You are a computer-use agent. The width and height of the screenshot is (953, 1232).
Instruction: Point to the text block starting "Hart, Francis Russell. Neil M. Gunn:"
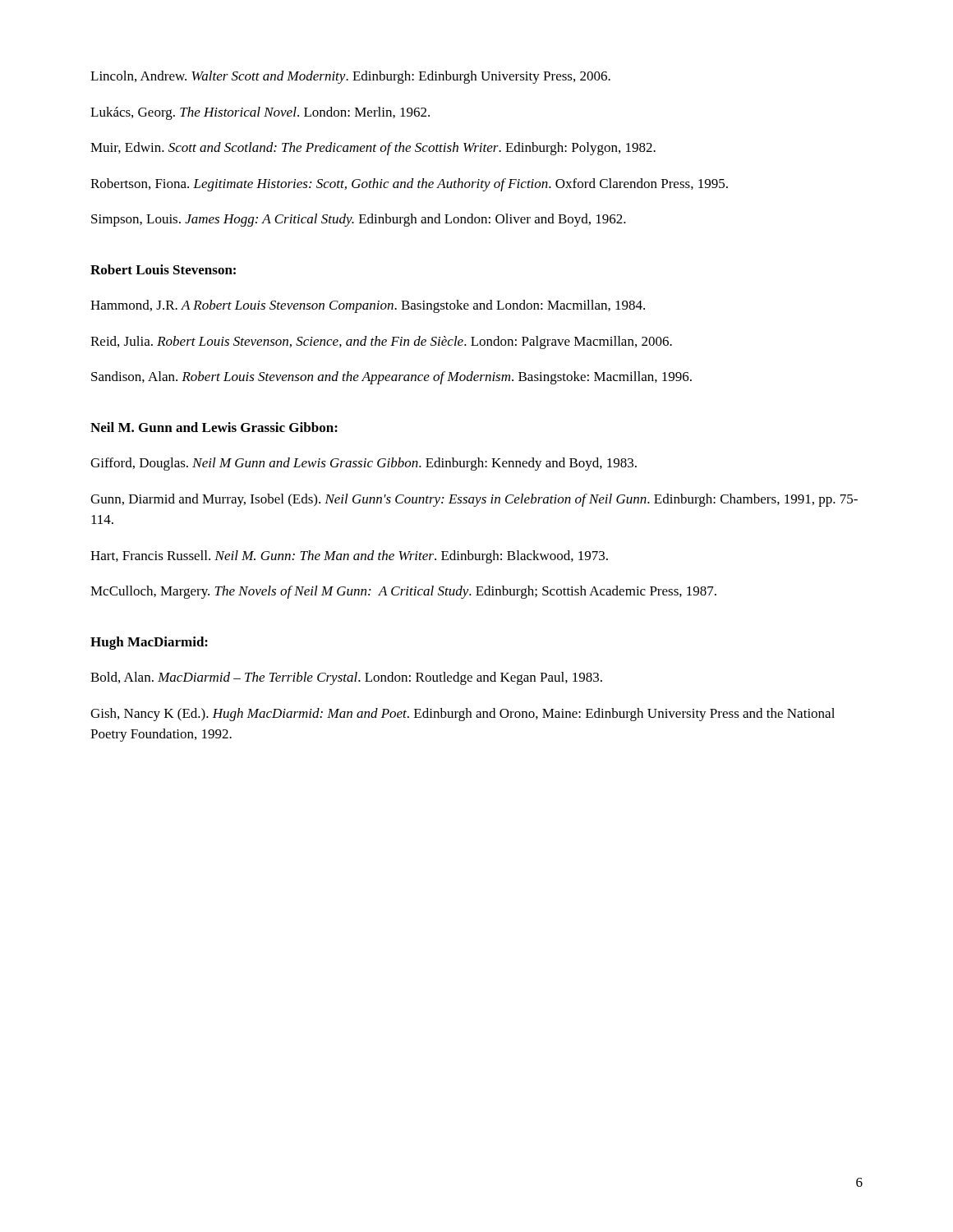350,555
